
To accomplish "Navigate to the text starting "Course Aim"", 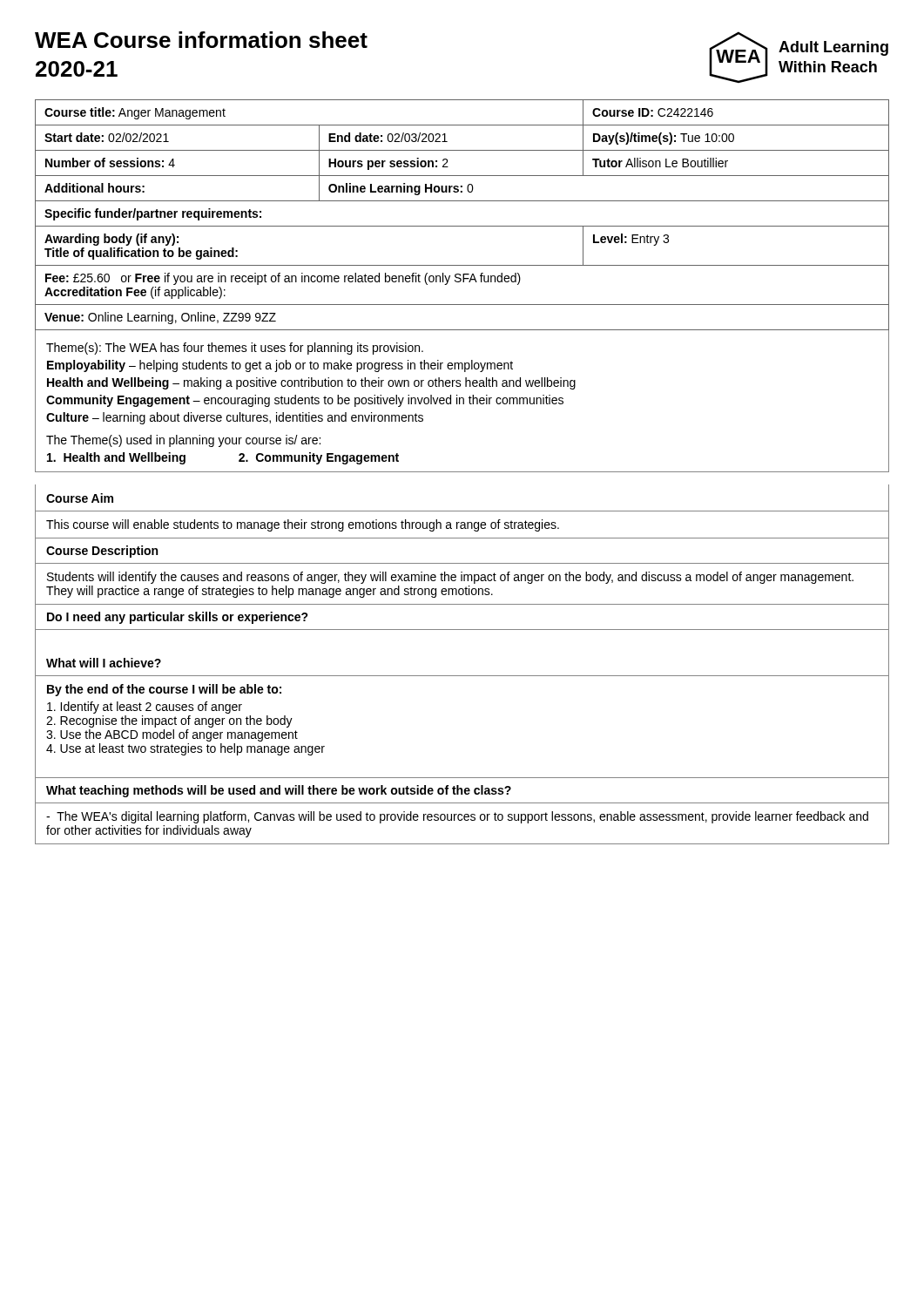I will tap(462, 499).
